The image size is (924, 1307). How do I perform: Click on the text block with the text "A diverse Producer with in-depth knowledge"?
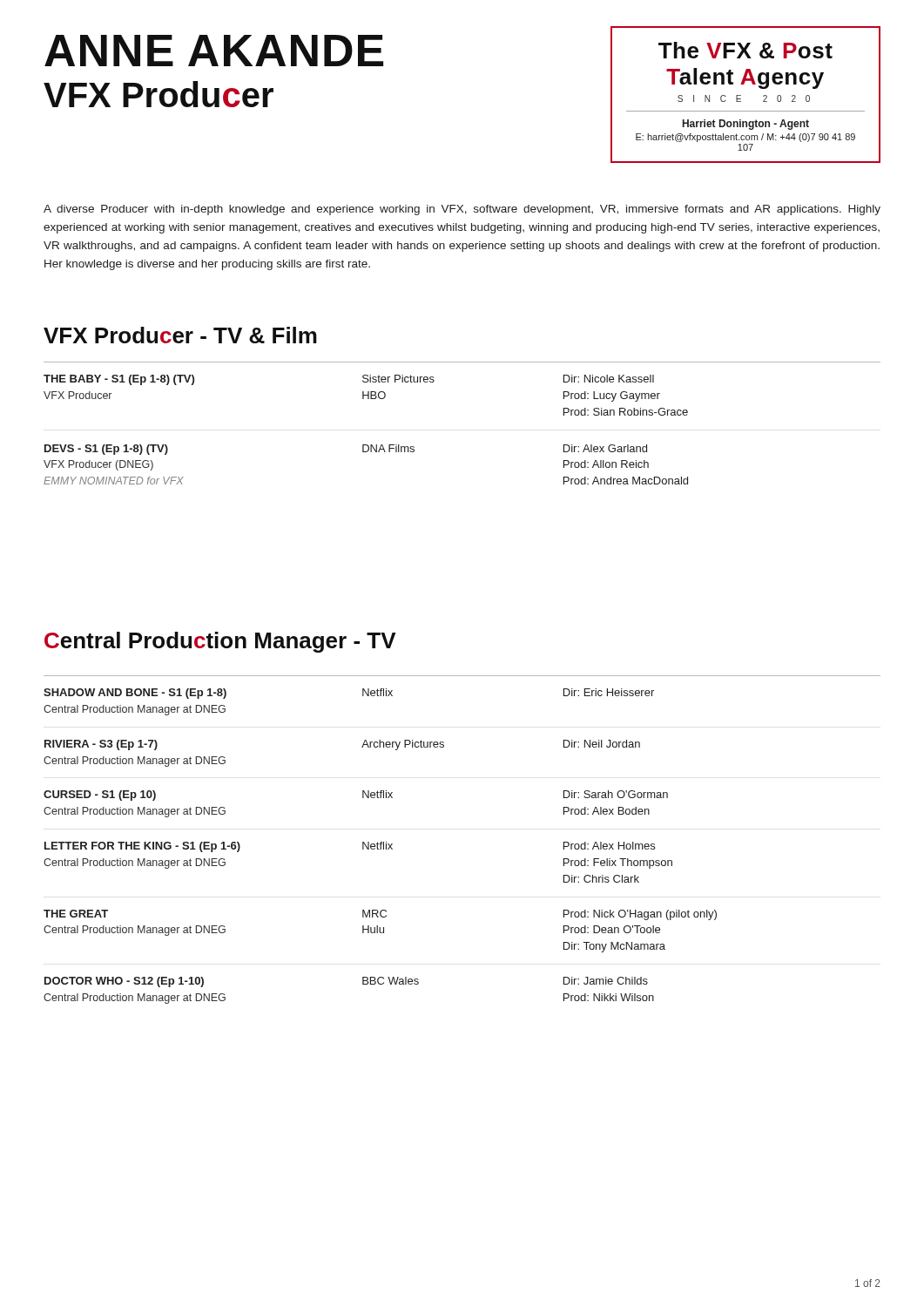[462, 237]
